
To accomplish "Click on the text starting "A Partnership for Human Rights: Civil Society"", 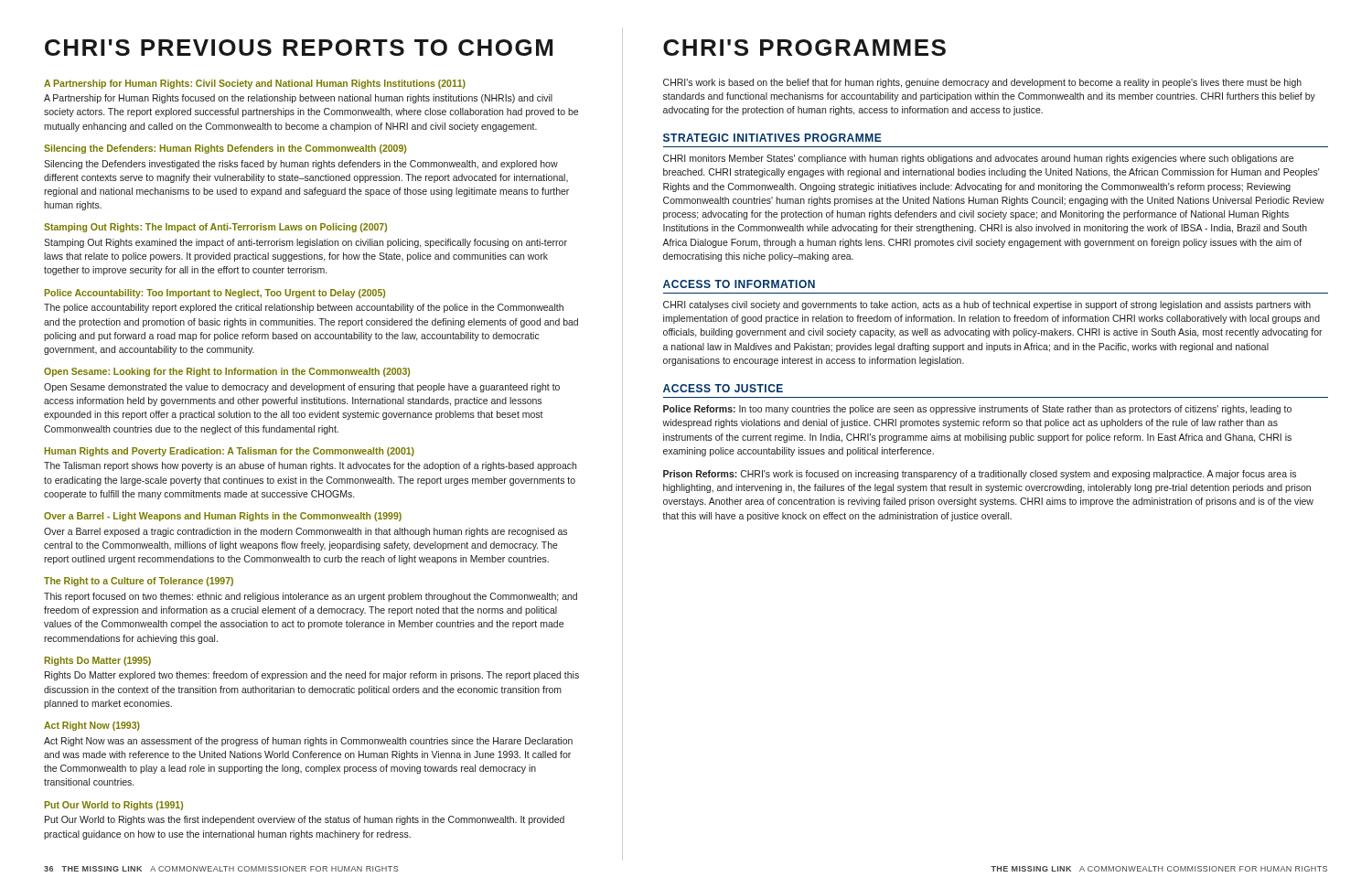I will [255, 83].
